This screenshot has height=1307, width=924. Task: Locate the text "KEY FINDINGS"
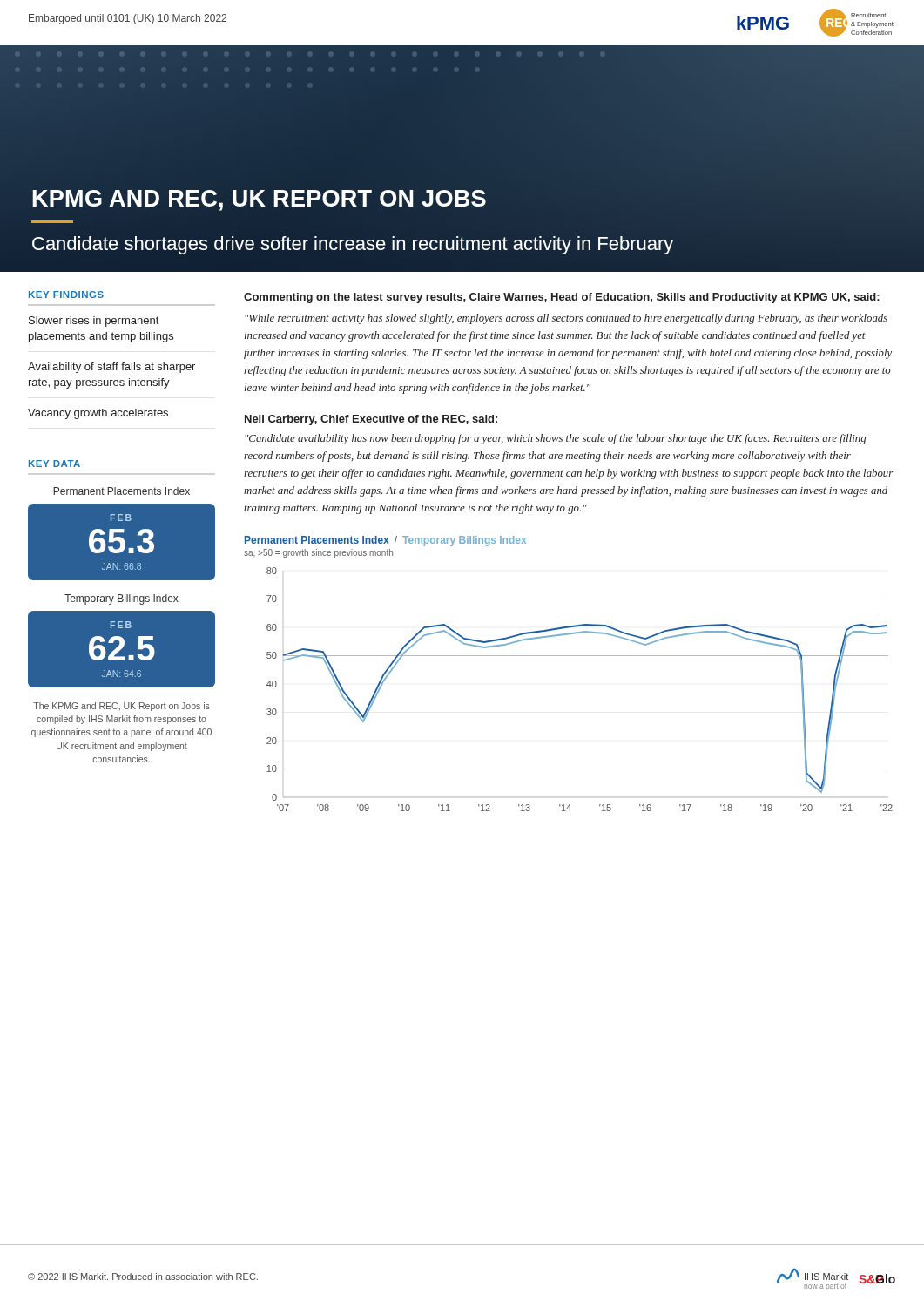pos(66,294)
